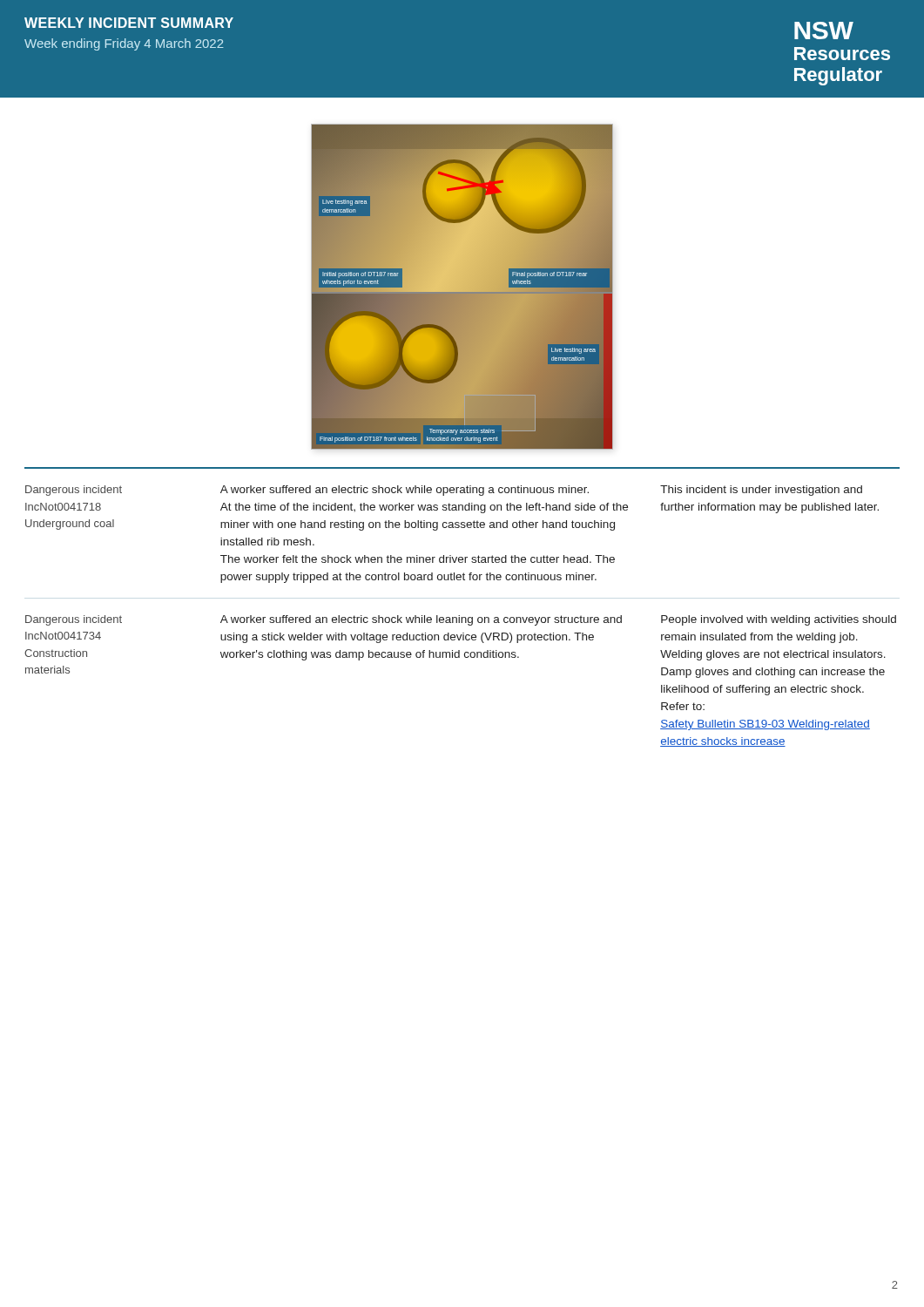Locate the photo
Screen dimensions: 1307x924
[x=462, y=287]
